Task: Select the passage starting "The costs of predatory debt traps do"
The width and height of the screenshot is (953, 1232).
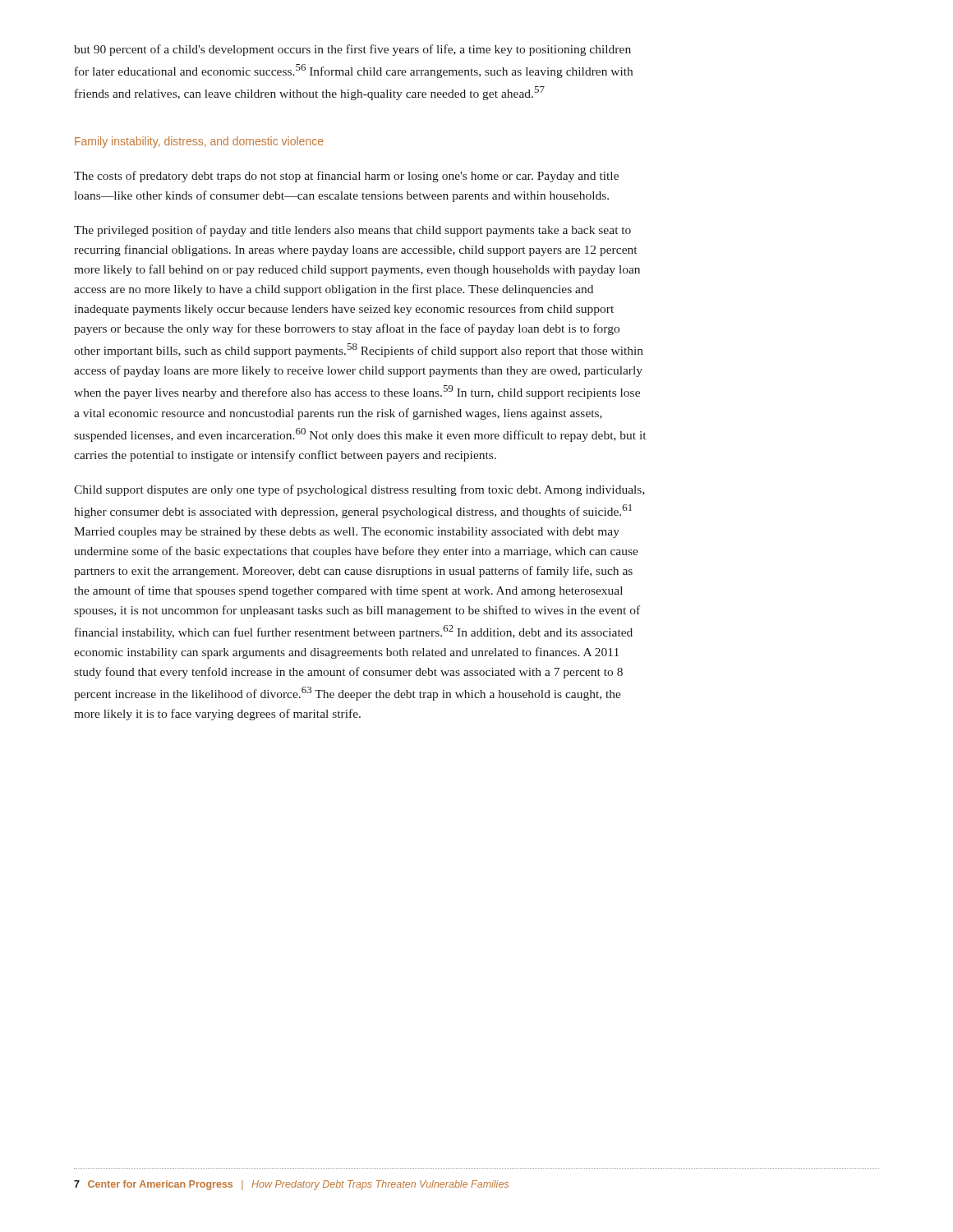Action: tap(361, 186)
